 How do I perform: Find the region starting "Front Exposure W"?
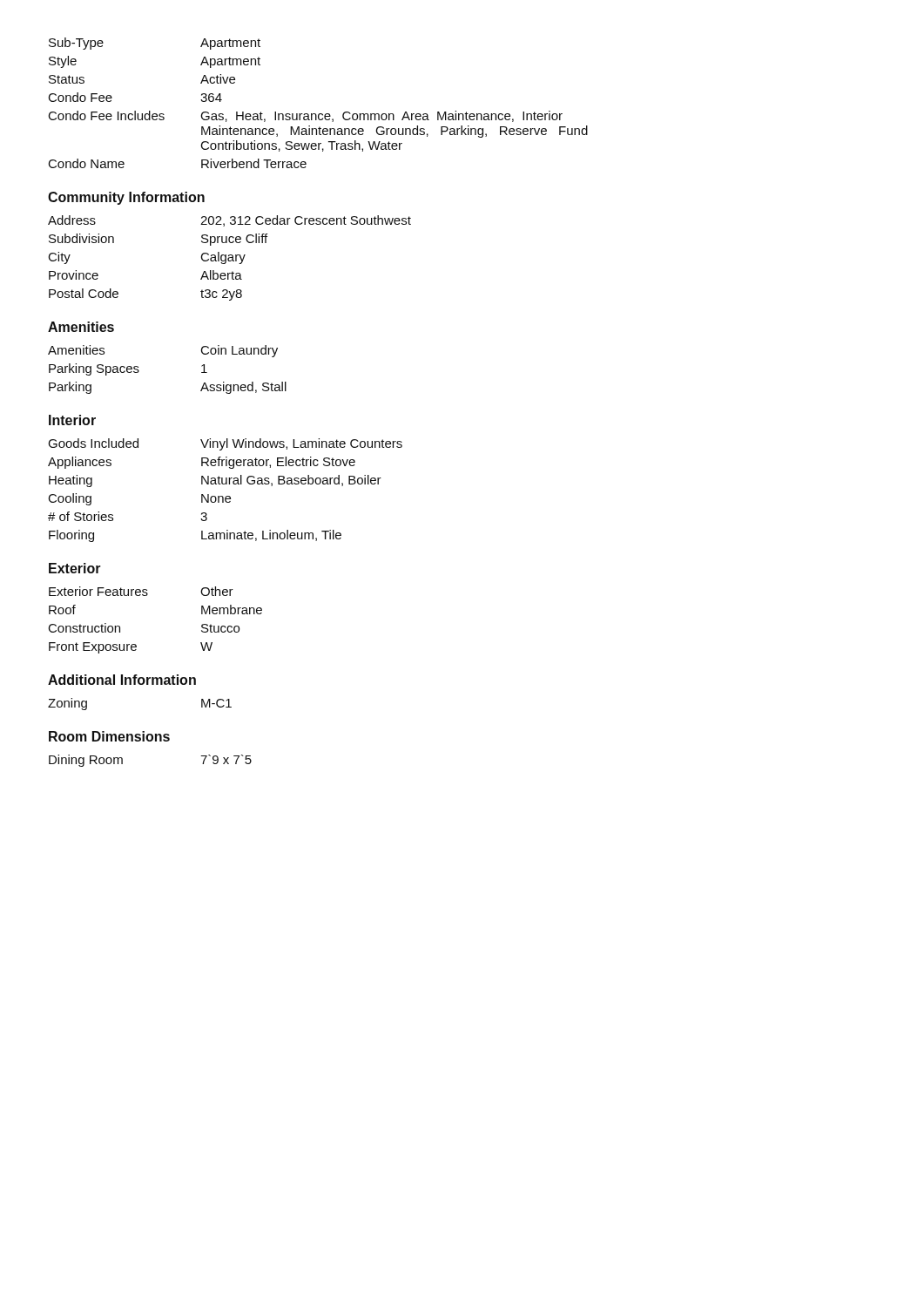pos(131,648)
